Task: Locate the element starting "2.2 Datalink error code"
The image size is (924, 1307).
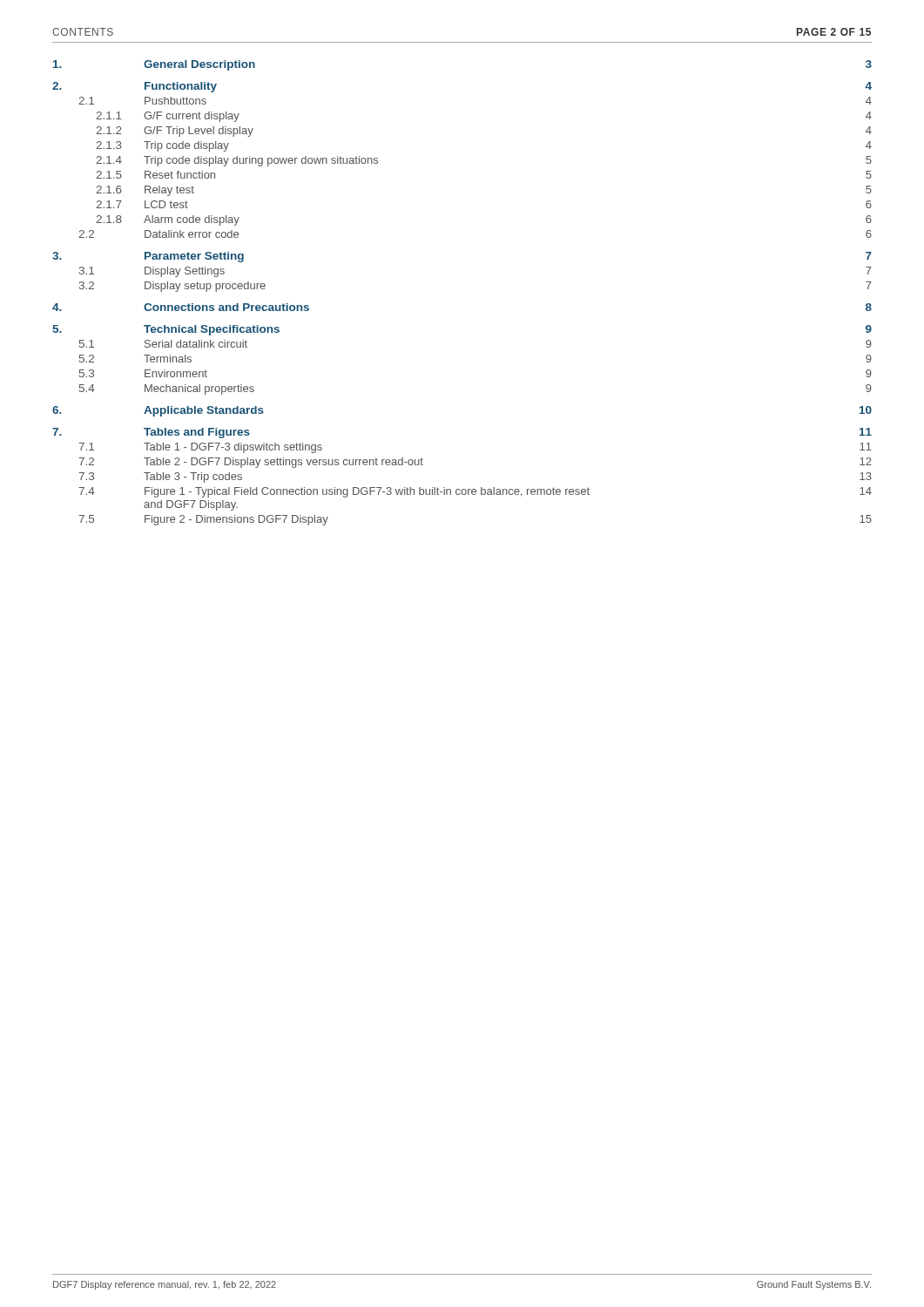Action: click(x=82, y=234)
